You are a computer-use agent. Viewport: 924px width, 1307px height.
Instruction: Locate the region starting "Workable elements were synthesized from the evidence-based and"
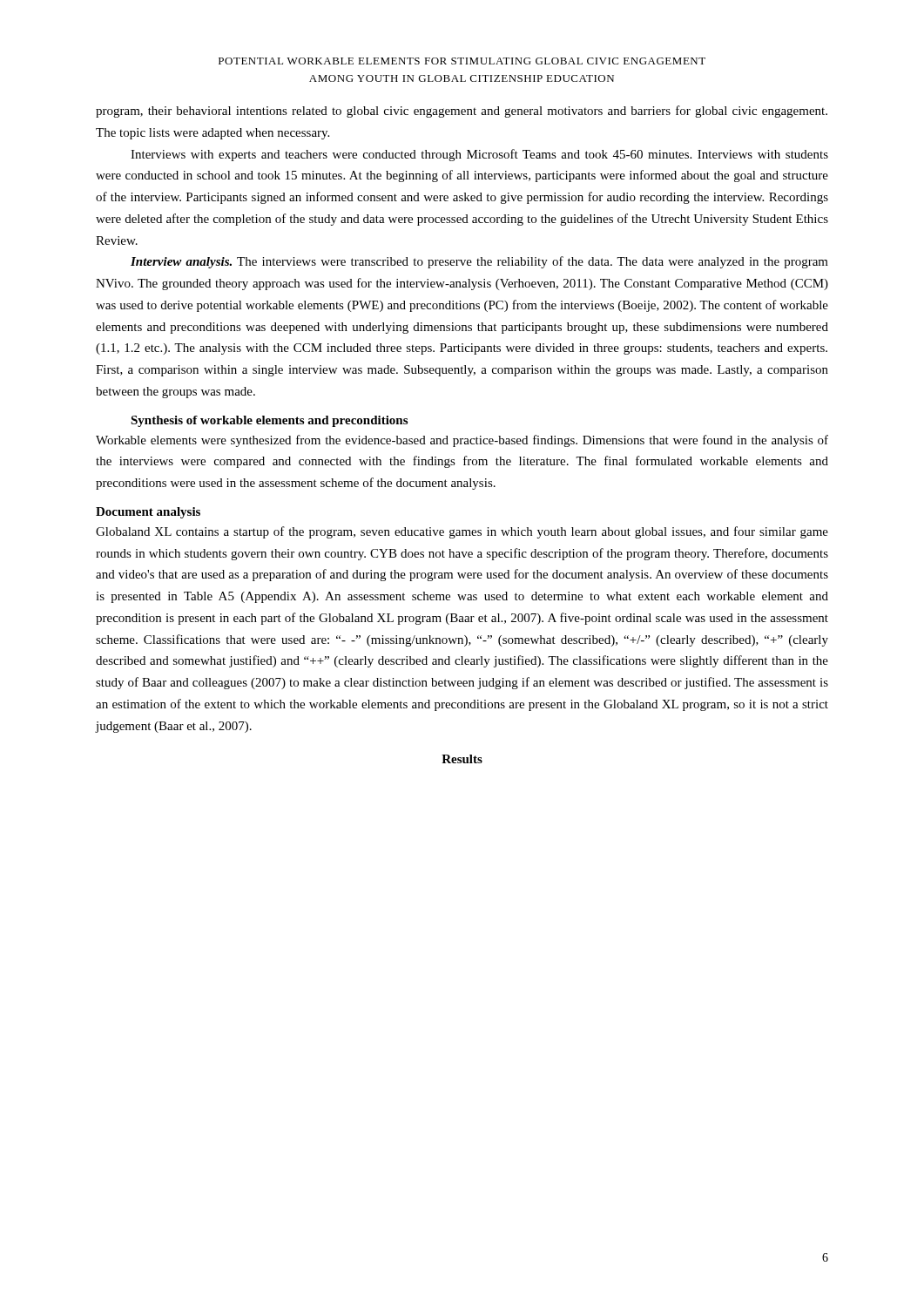tap(462, 461)
